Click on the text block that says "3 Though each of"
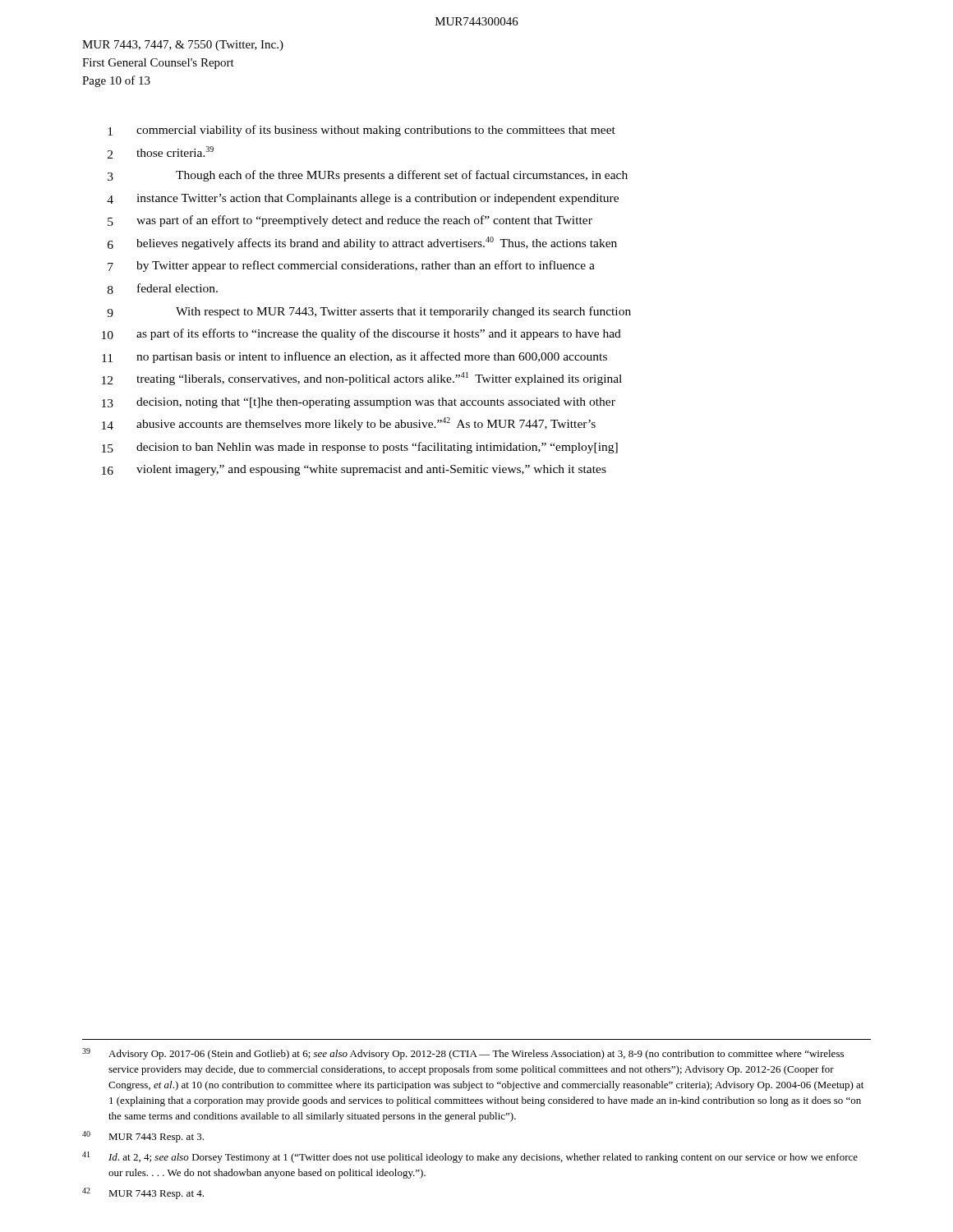Screen dimensions: 1232x953 (x=476, y=176)
